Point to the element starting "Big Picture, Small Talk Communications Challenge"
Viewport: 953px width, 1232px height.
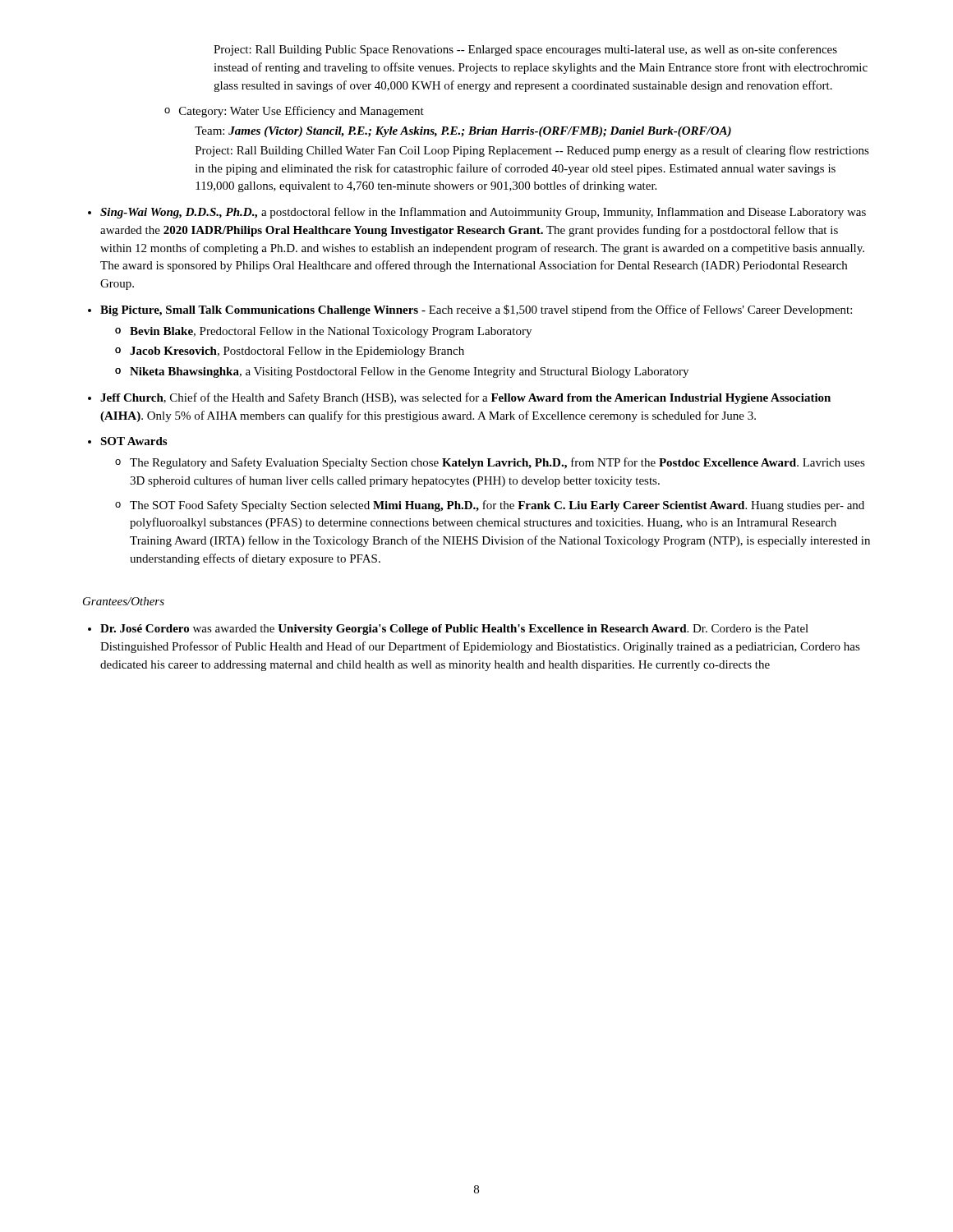(486, 342)
